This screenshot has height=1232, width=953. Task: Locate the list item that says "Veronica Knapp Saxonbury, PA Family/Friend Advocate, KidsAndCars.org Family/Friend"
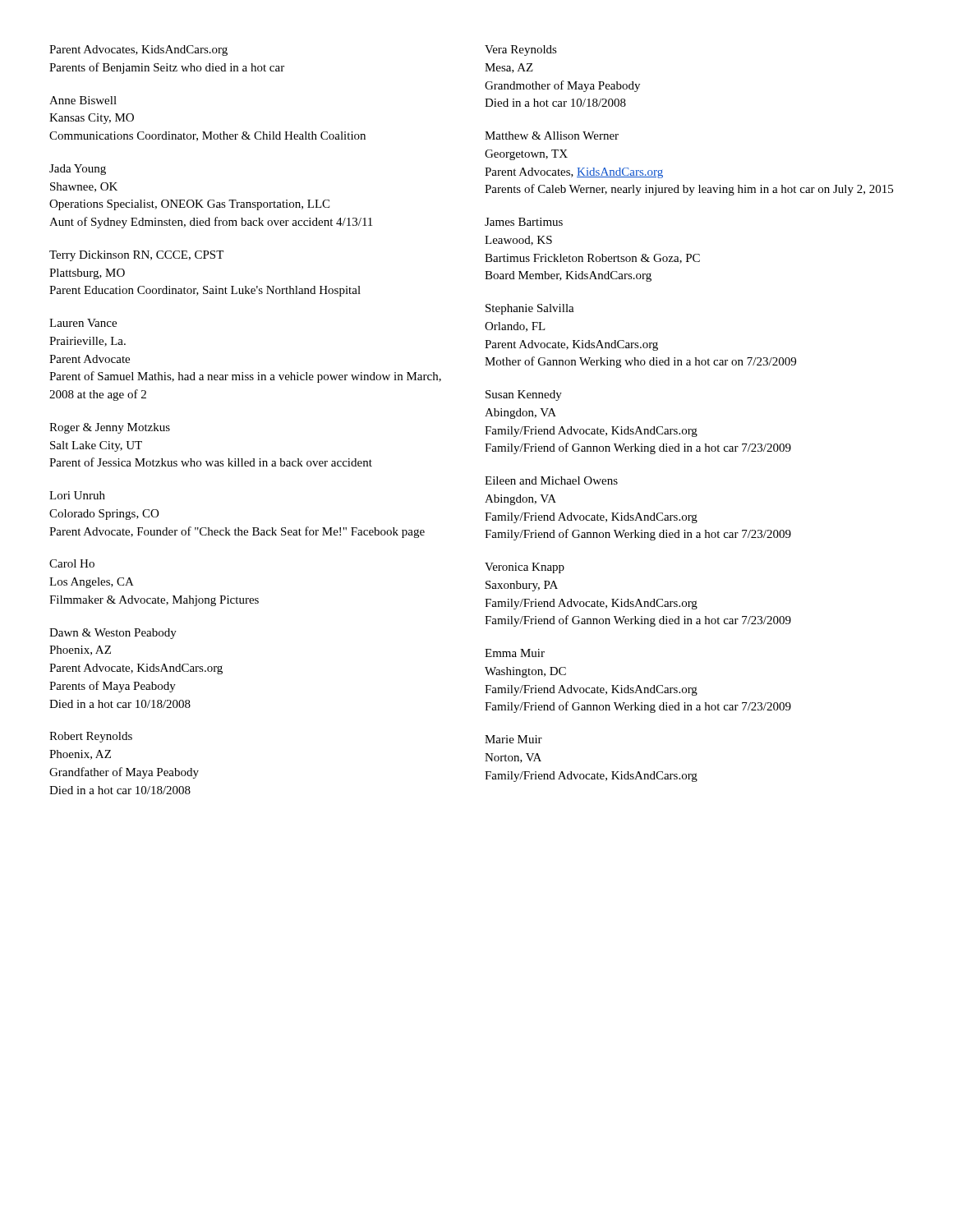638,594
